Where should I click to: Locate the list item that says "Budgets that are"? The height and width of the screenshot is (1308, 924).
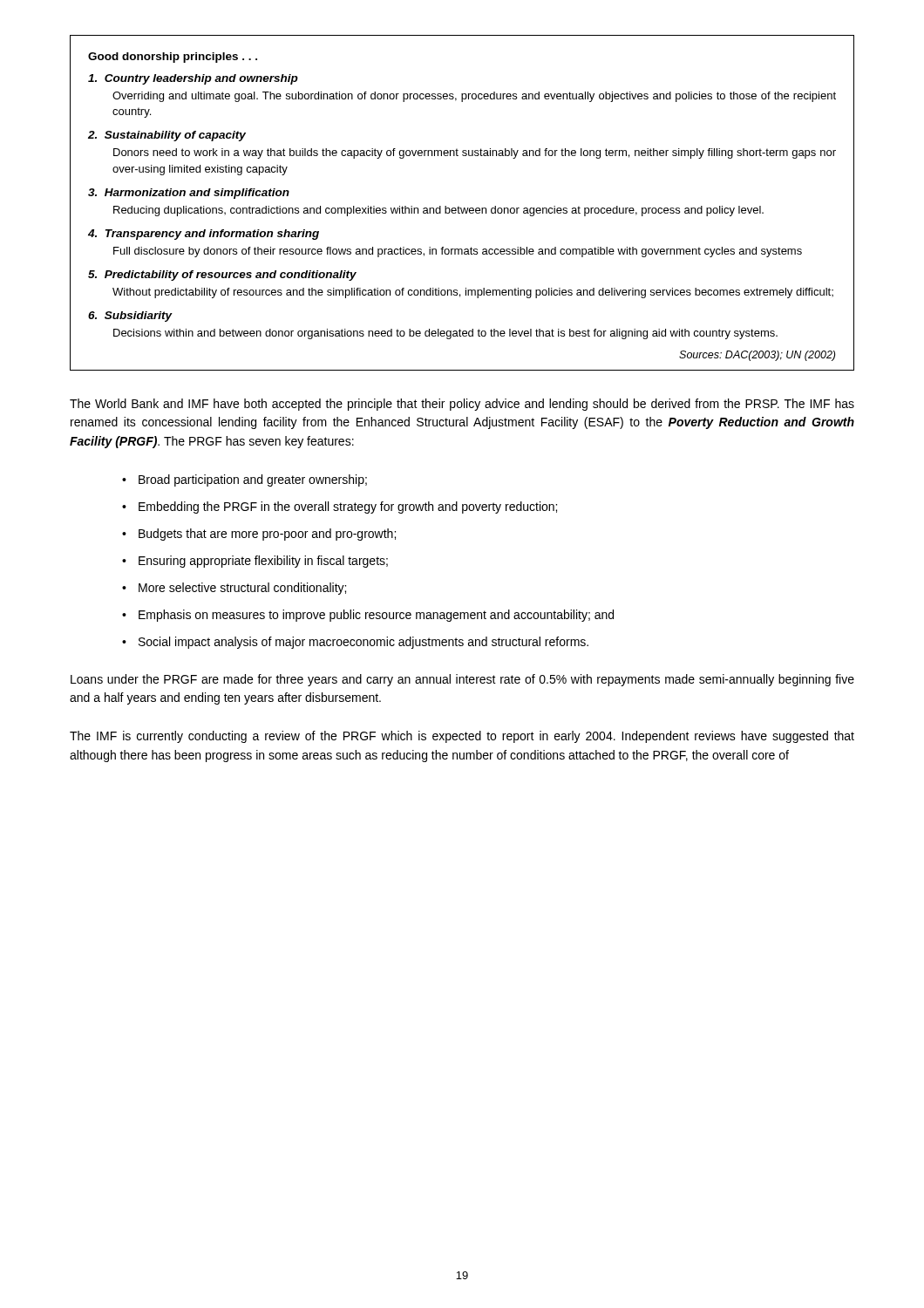click(267, 533)
